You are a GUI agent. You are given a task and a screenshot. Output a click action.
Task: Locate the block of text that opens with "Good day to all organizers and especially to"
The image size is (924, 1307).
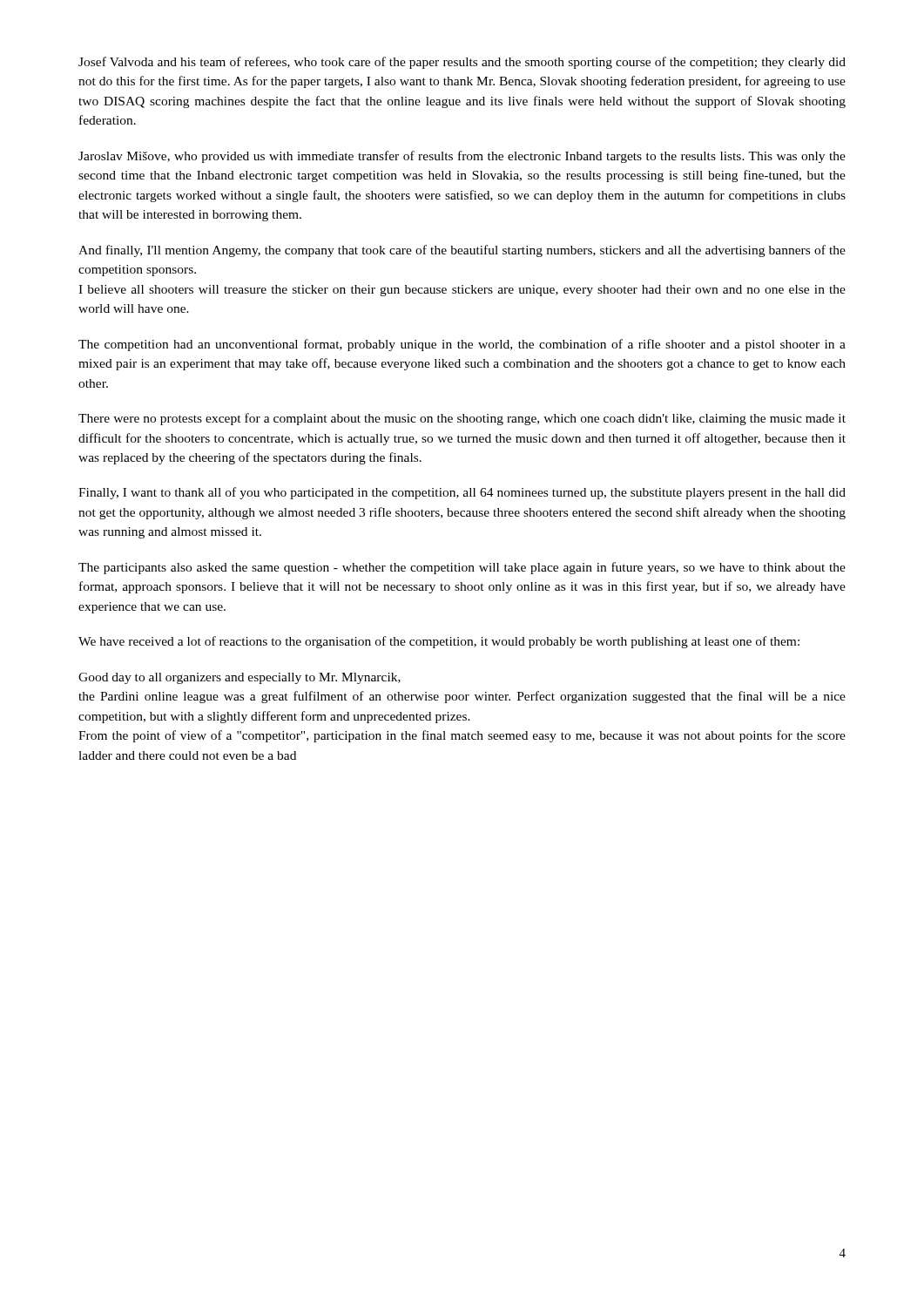[462, 716]
